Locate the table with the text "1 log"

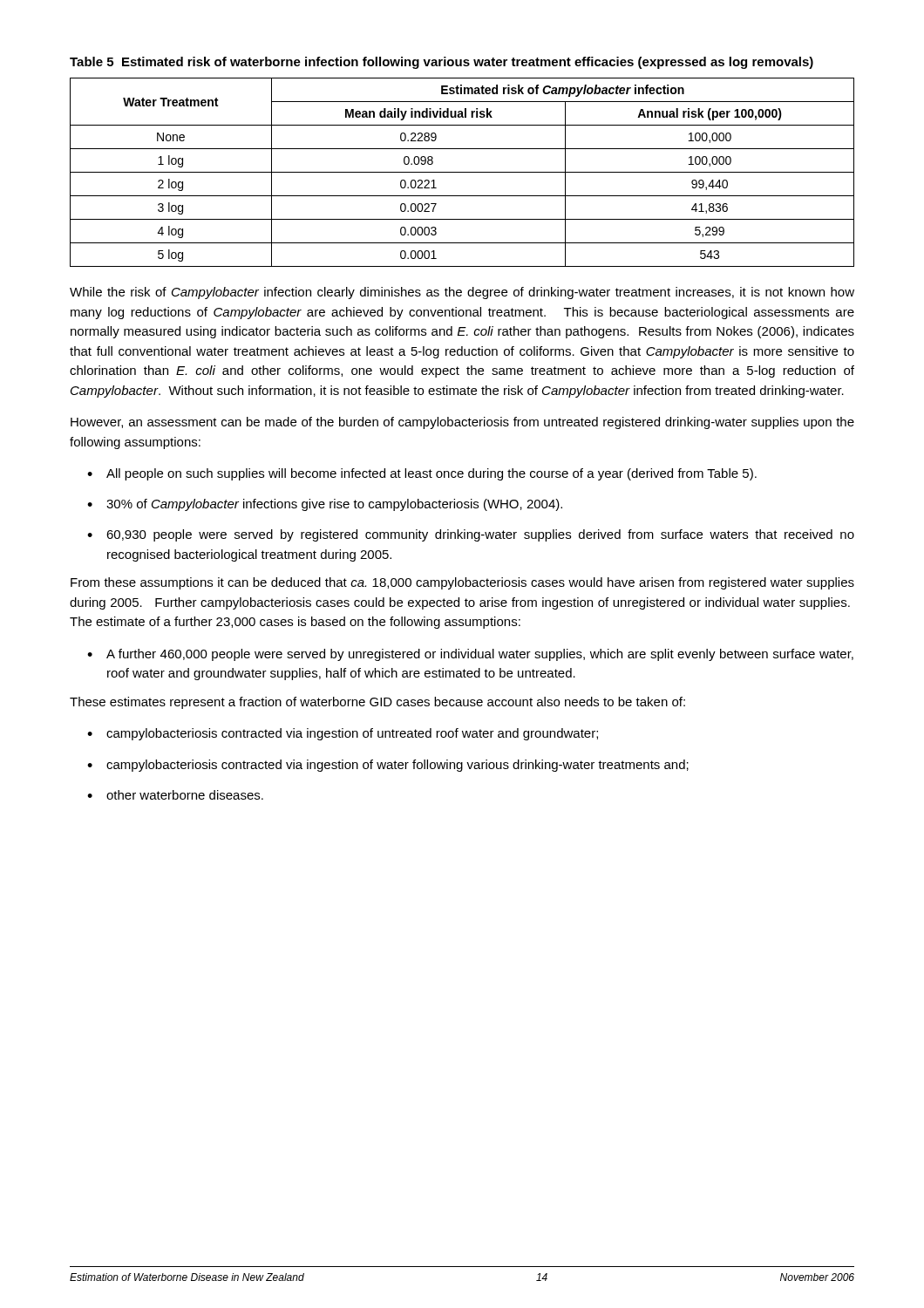[x=462, y=172]
